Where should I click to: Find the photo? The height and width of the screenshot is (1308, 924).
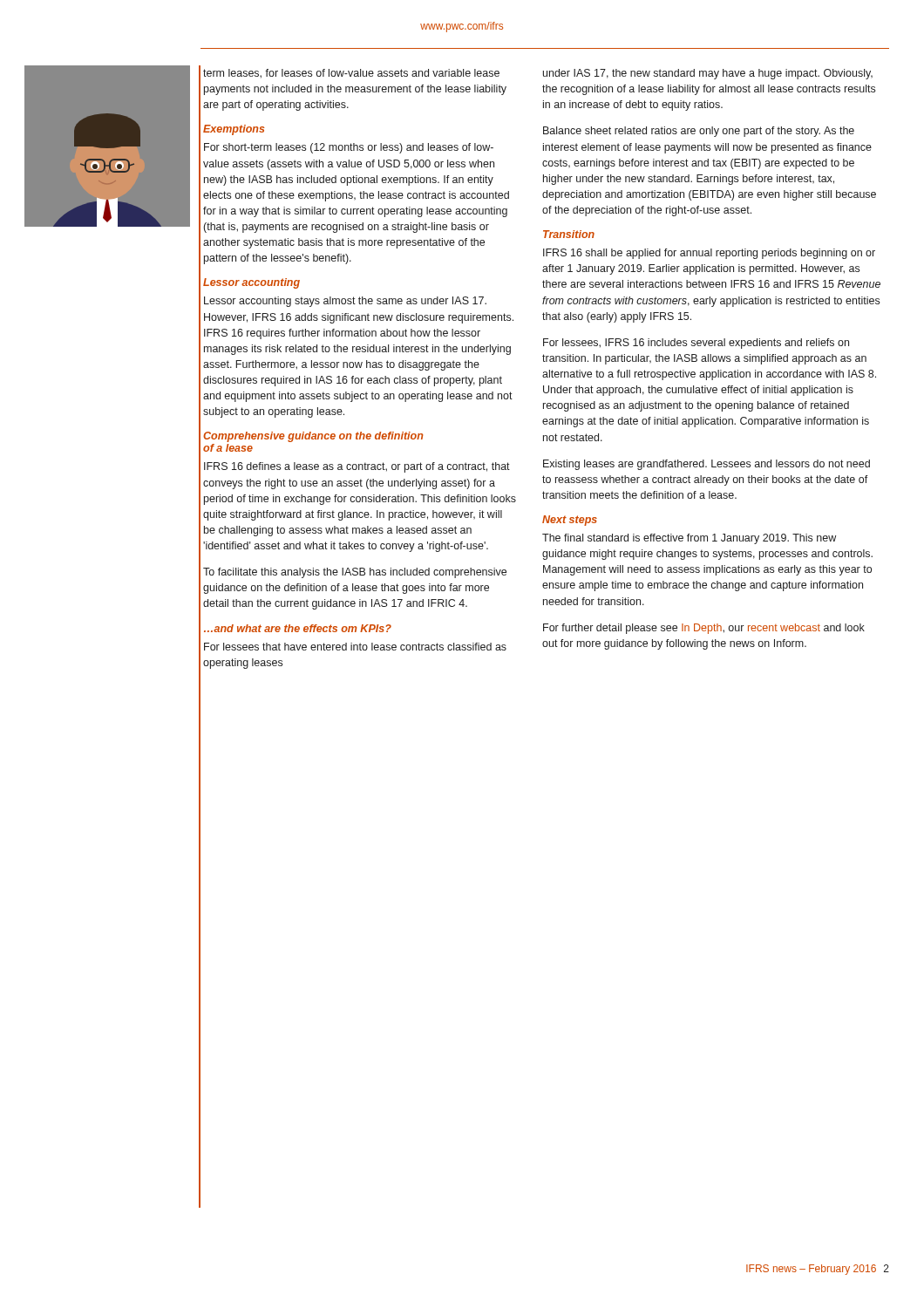[107, 146]
